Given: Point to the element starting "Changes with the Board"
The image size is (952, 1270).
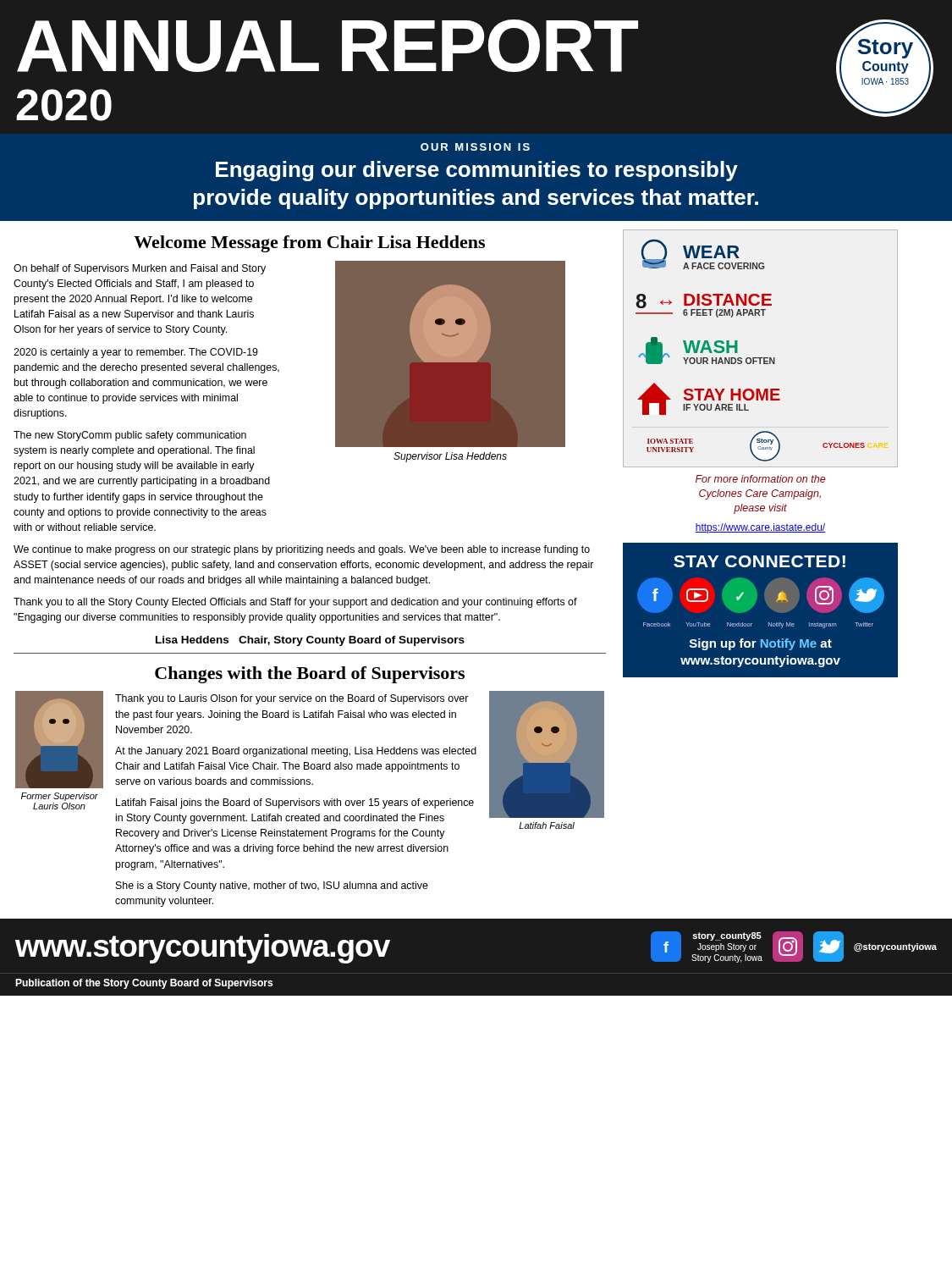Looking at the screenshot, I should (310, 673).
